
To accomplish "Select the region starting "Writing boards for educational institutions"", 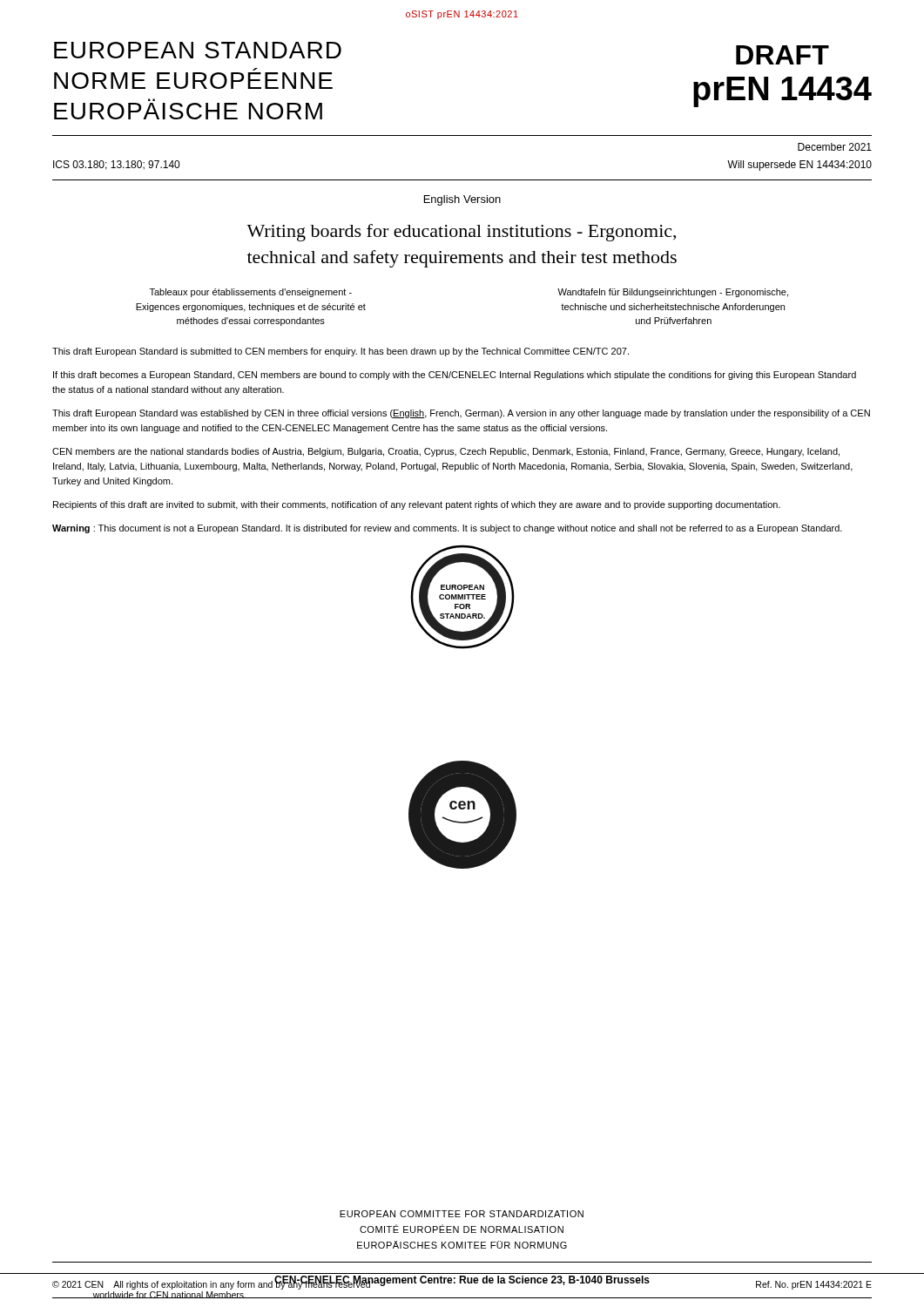I will (x=462, y=243).
